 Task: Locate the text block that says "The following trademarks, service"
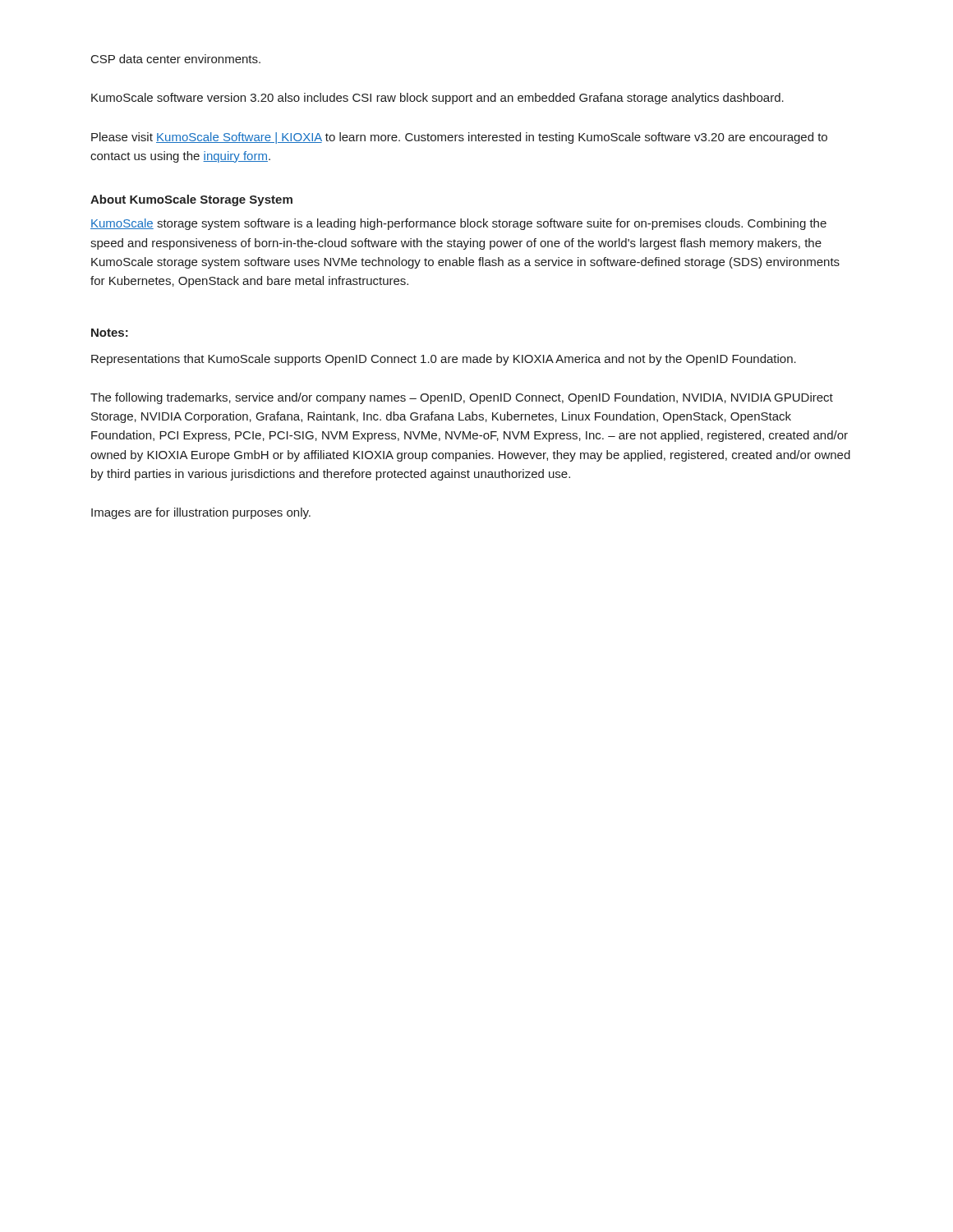tap(472, 435)
